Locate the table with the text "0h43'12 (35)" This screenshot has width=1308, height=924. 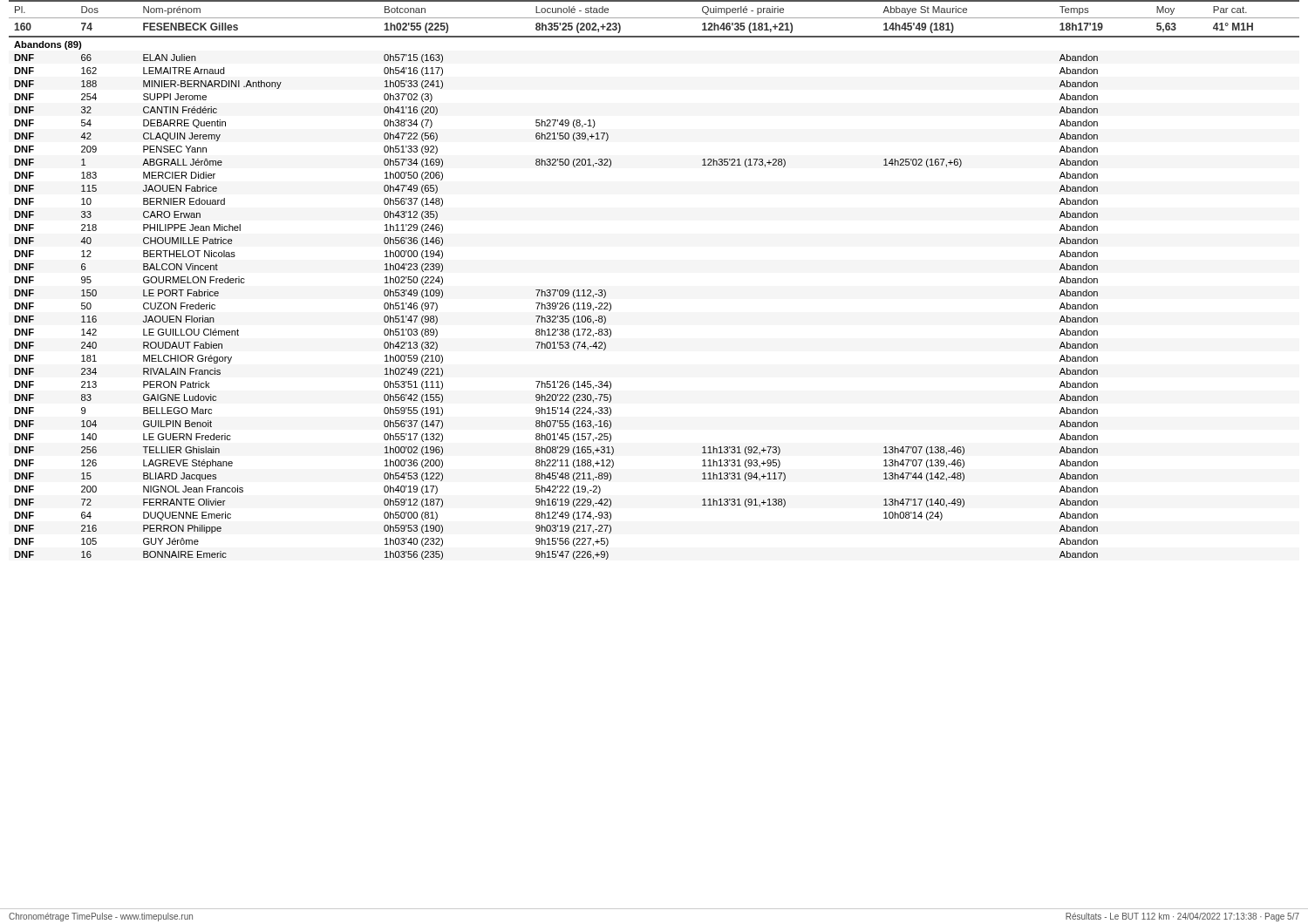click(x=654, y=280)
